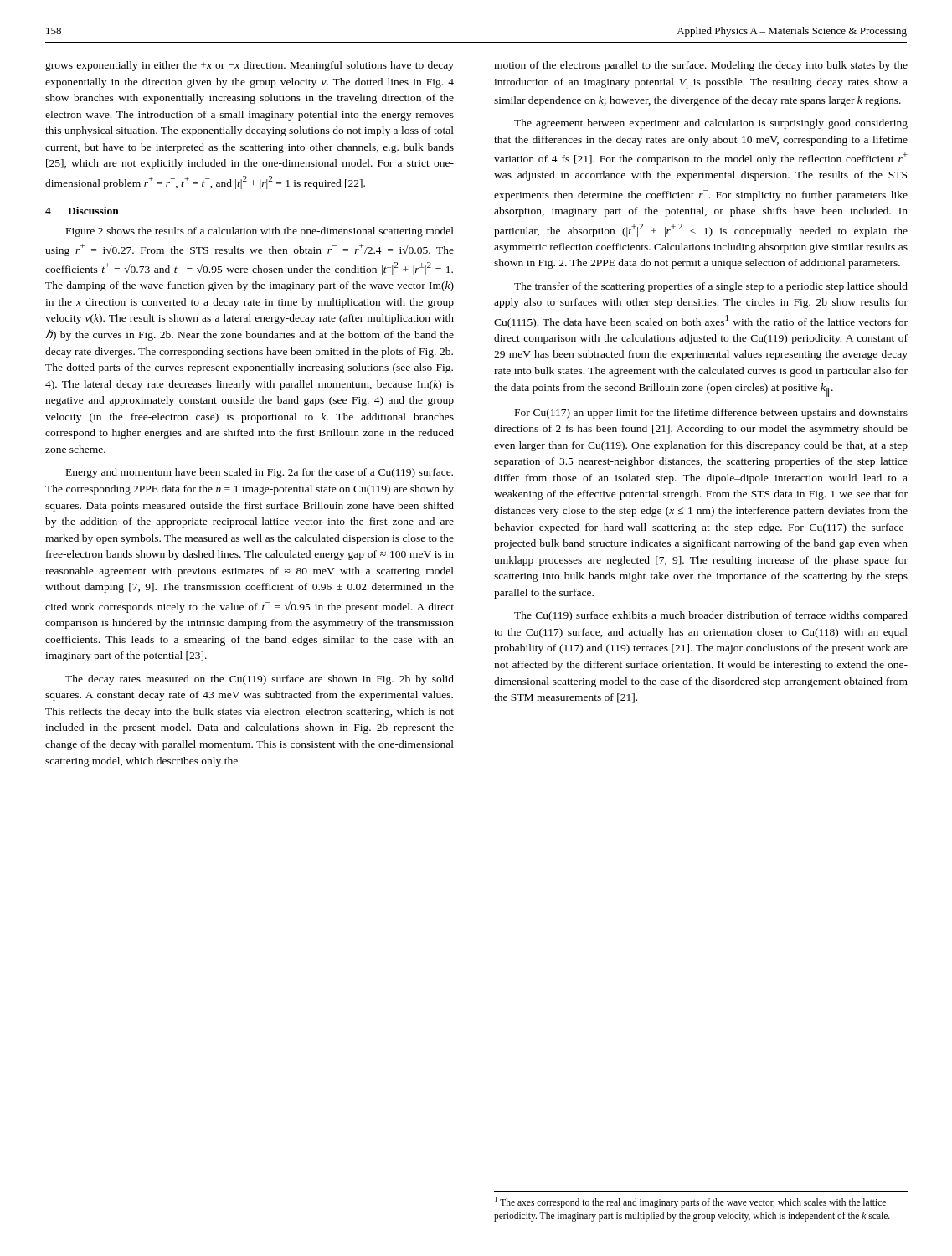
Task: Locate the text block that says "For Cu(117) an"
Action: point(701,502)
